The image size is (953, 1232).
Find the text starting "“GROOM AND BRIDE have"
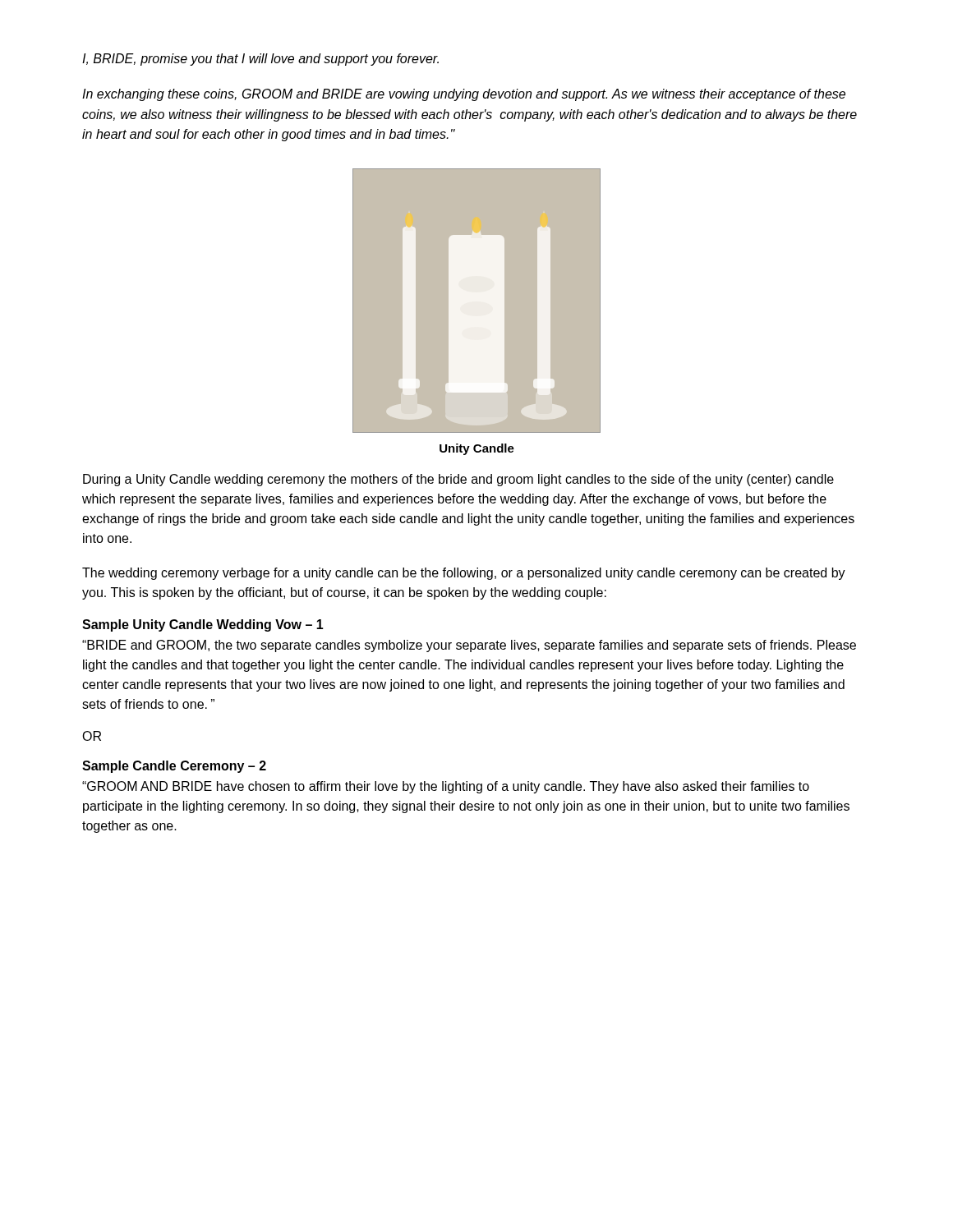coord(466,806)
